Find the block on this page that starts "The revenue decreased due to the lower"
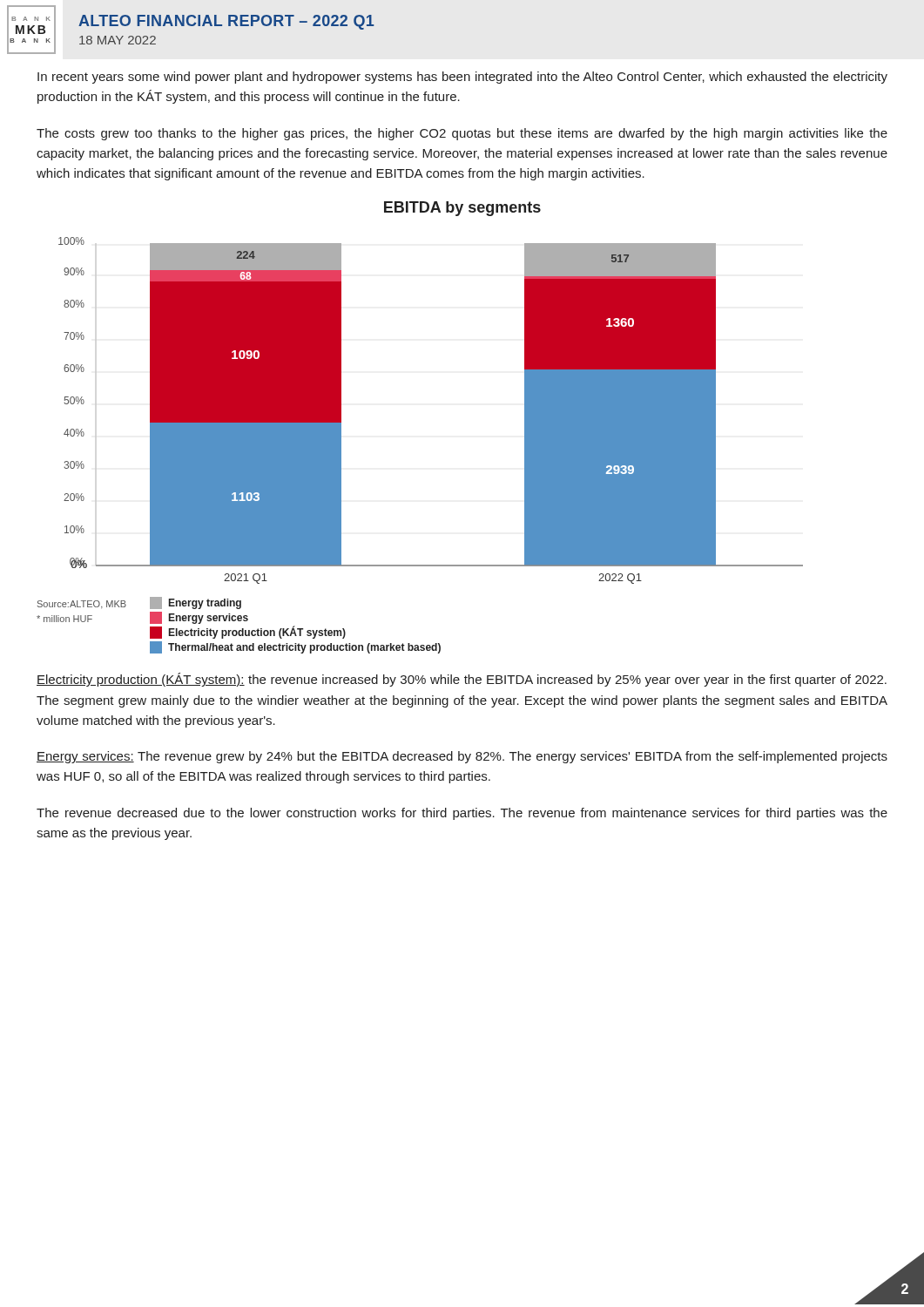 [x=462, y=822]
